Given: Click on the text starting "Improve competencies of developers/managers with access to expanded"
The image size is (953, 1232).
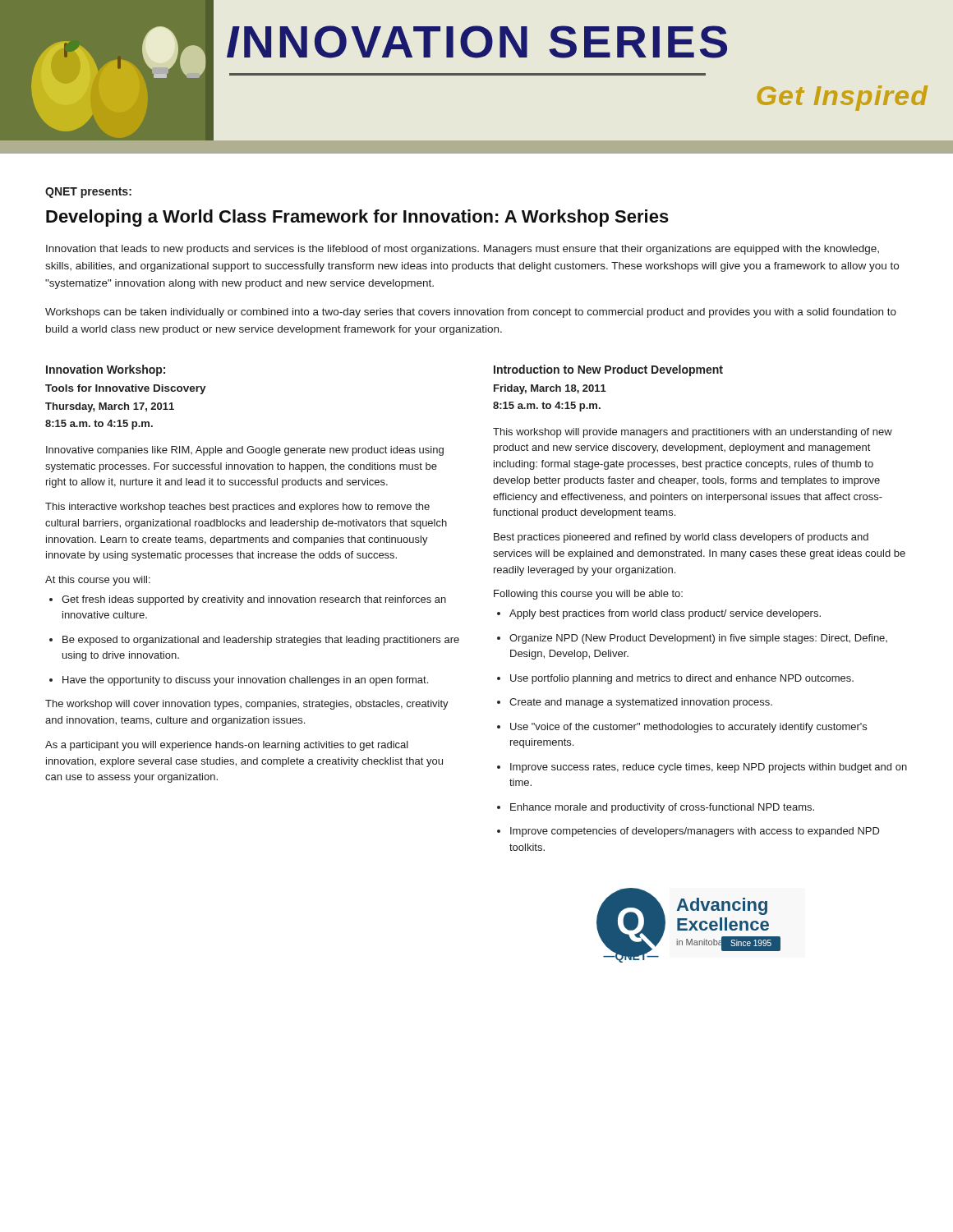Looking at the screenshot, I should (x=700, y=839).
